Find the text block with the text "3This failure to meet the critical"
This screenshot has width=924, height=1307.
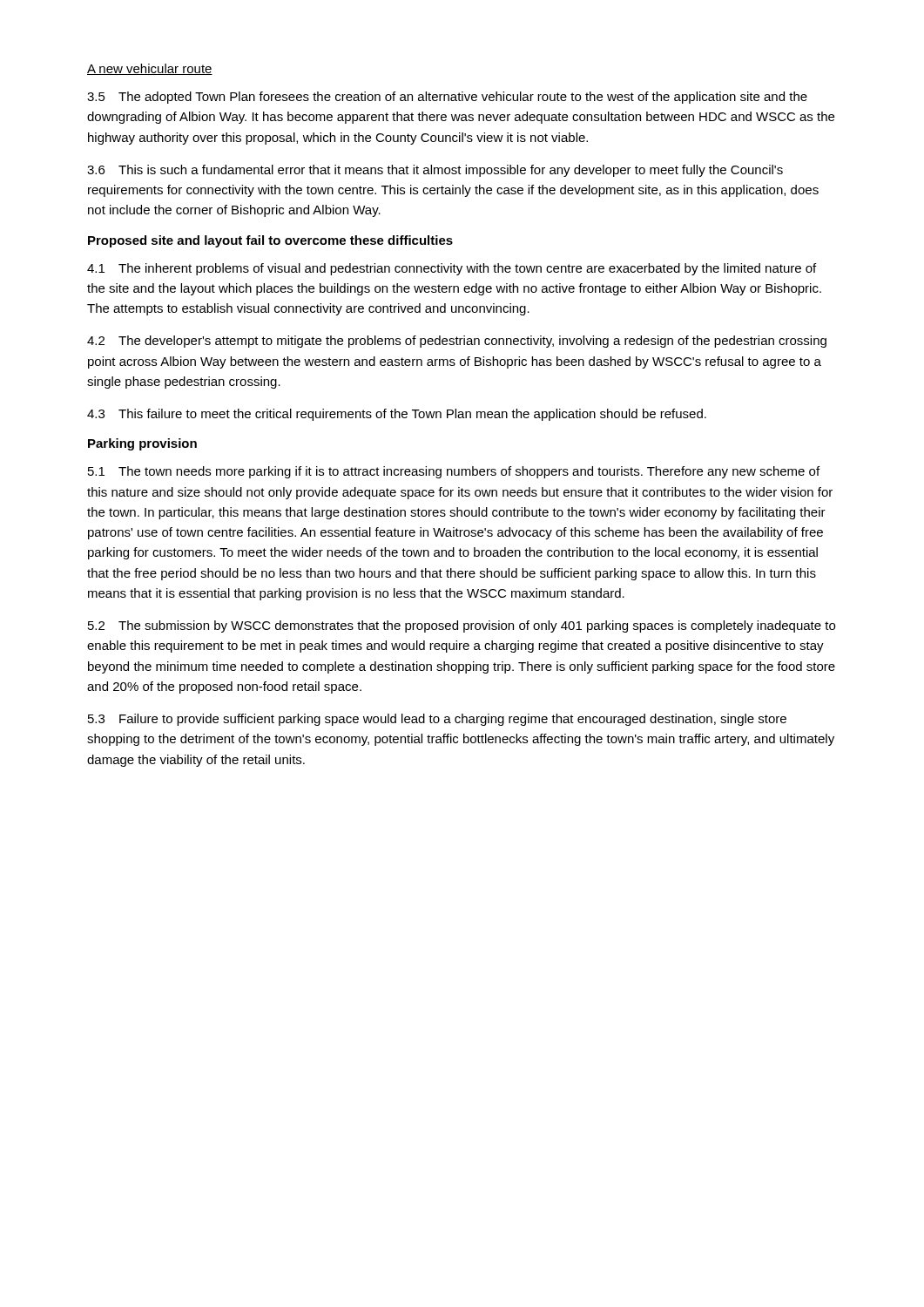click(x=397, y=414)
